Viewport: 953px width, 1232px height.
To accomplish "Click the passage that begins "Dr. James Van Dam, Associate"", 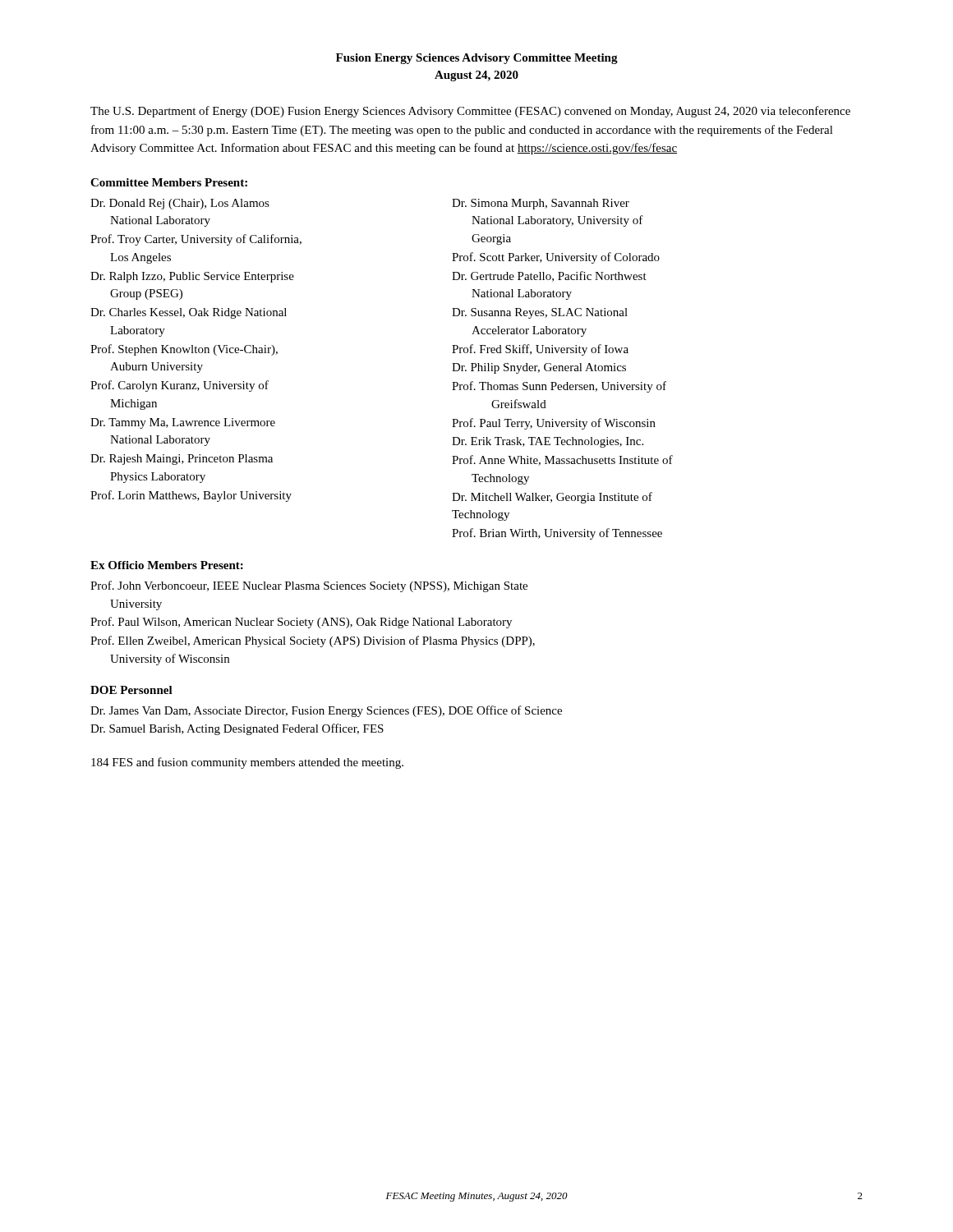I will pos(326,710).
